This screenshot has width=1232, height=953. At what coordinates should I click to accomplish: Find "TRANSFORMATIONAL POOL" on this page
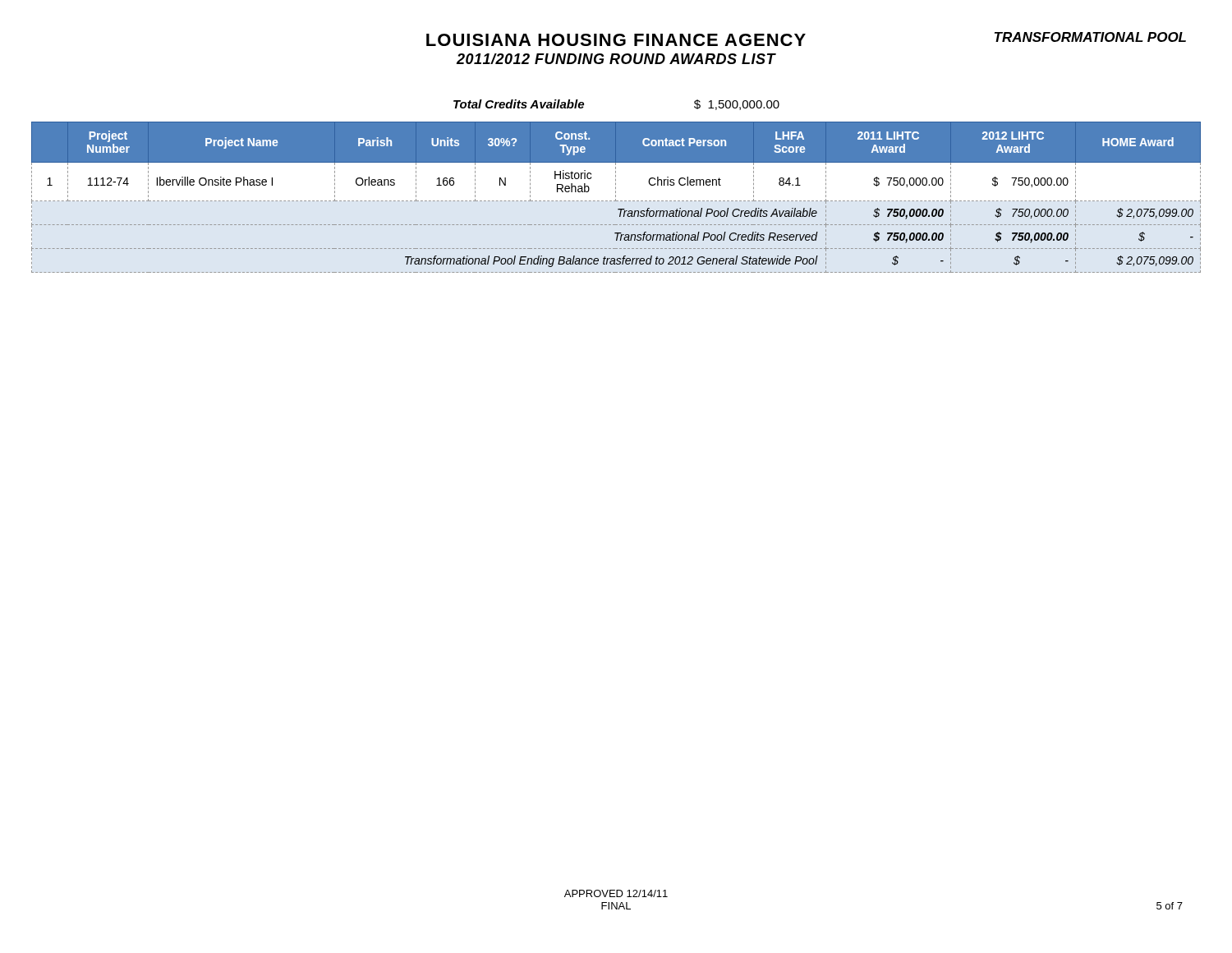1090,37
